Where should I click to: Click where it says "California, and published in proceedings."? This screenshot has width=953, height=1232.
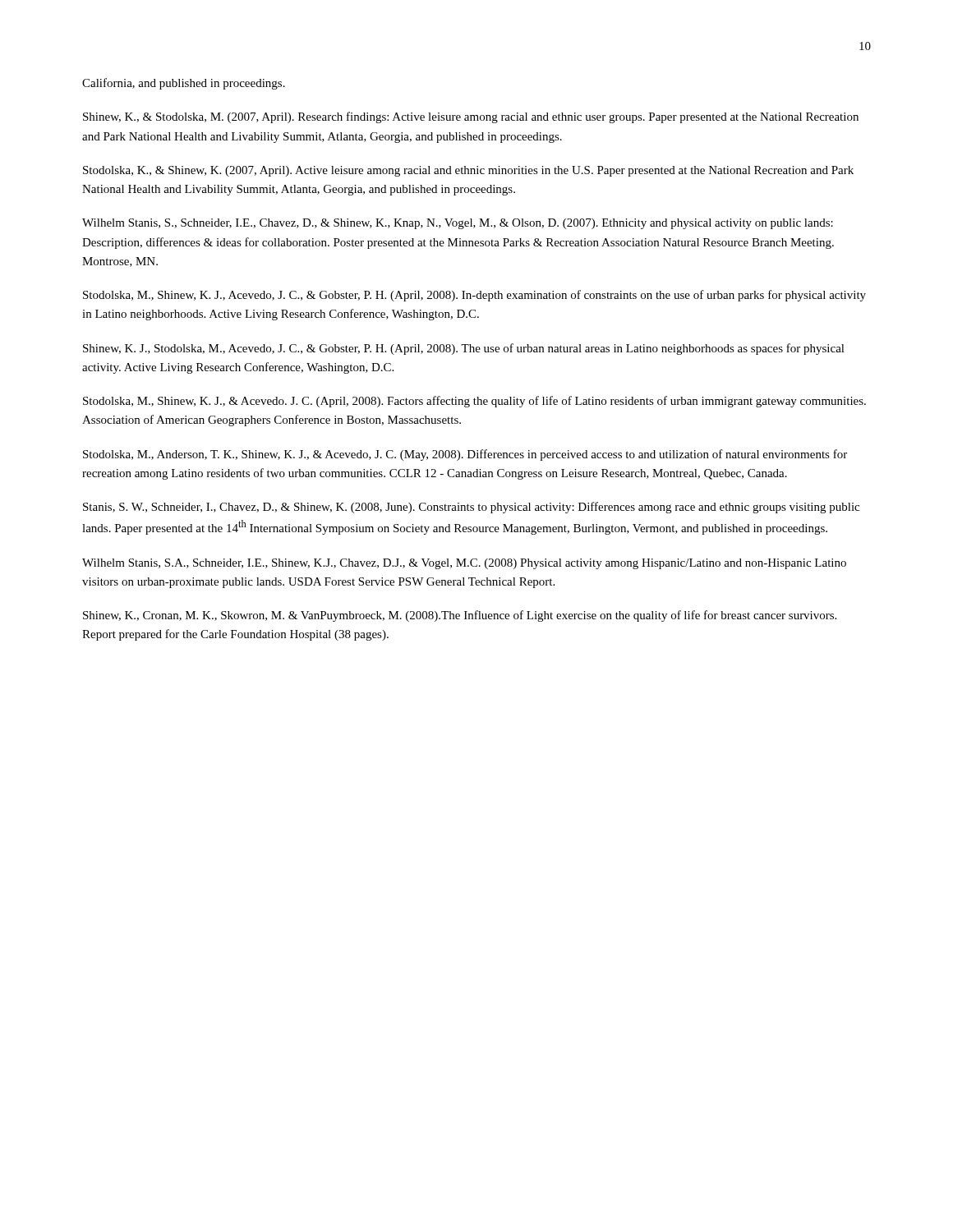pyautogui.click(x=184, y=83)
